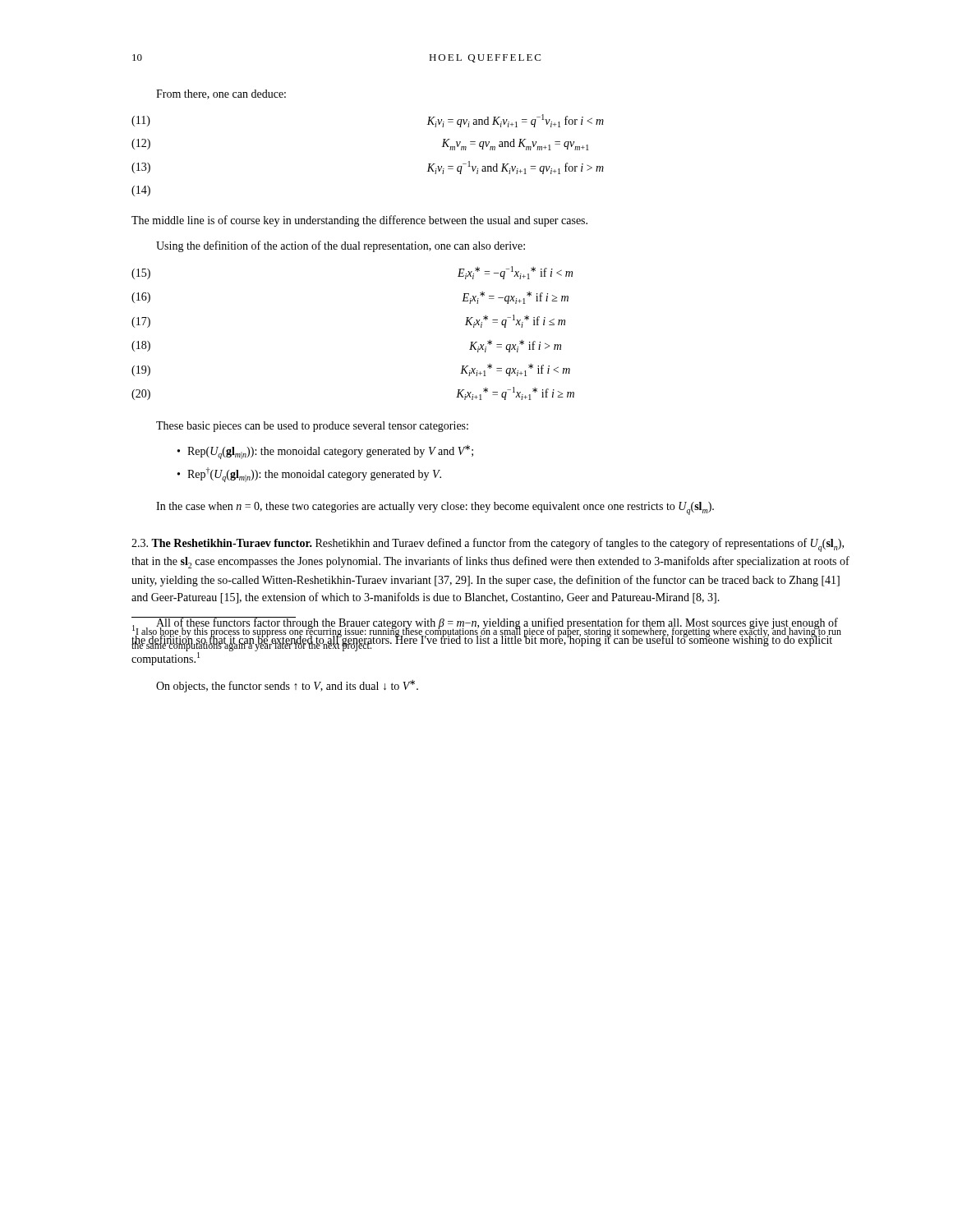
Task: Locate the text starting "(11) Kivi = qvi and Kivi+1"
Action: pyautogui.click(x=493, y=121)
